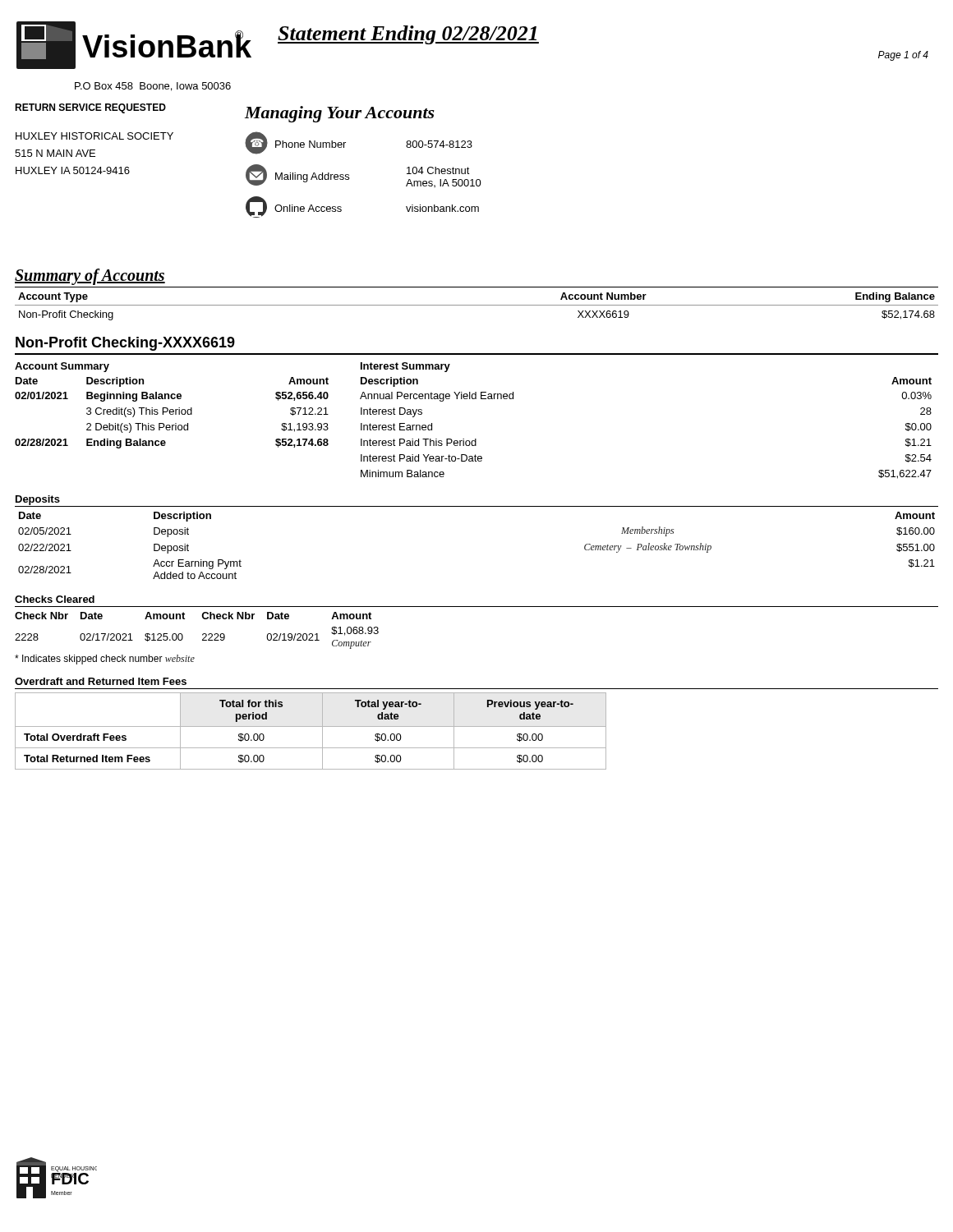This screenshot has height=1232, width=953.
Task: Where is the title that starts "Statement Ending 02/28/2021"?
Action: click(x=408, y=35)
